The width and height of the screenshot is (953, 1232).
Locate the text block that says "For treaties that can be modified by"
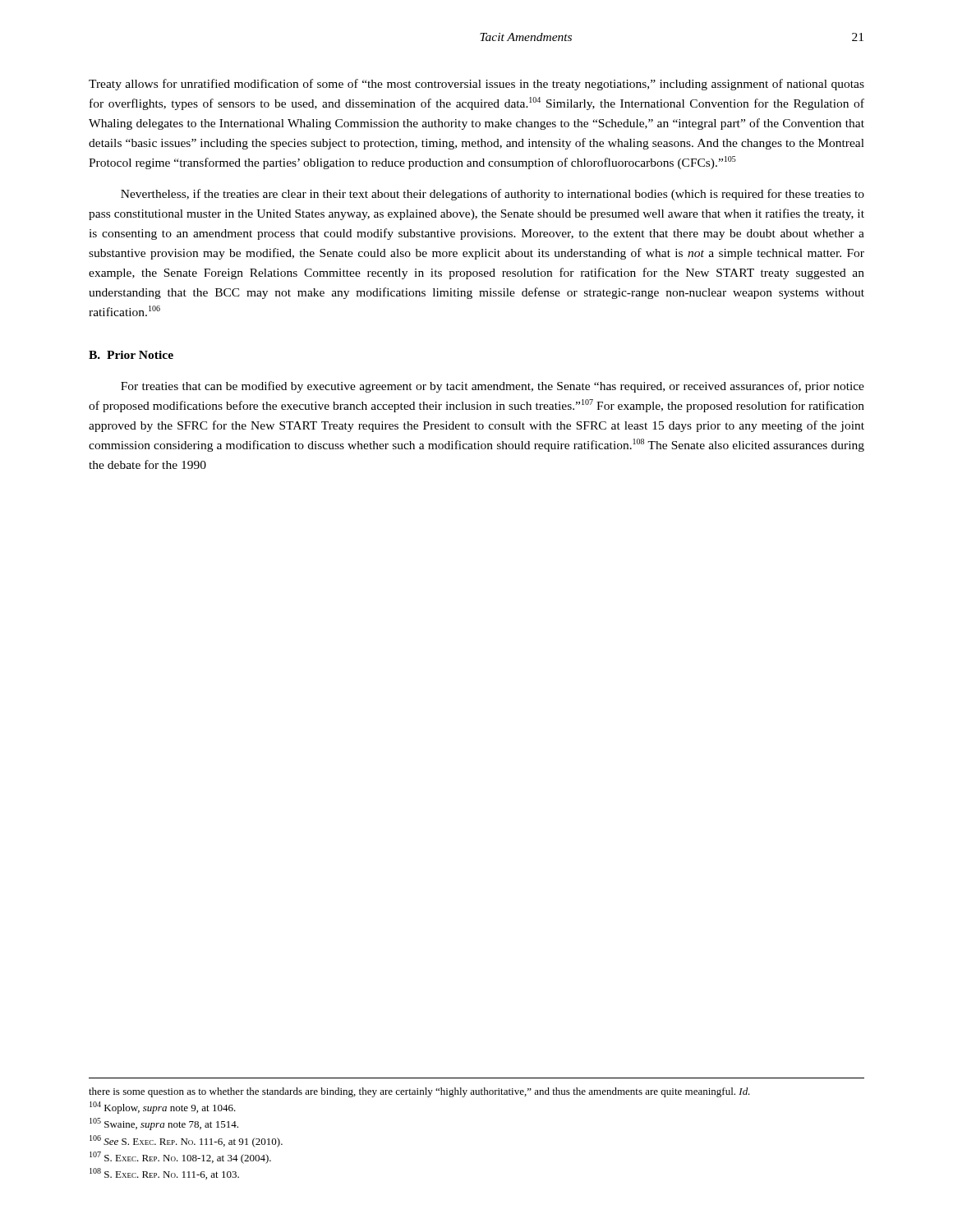[x=476, y=426]
